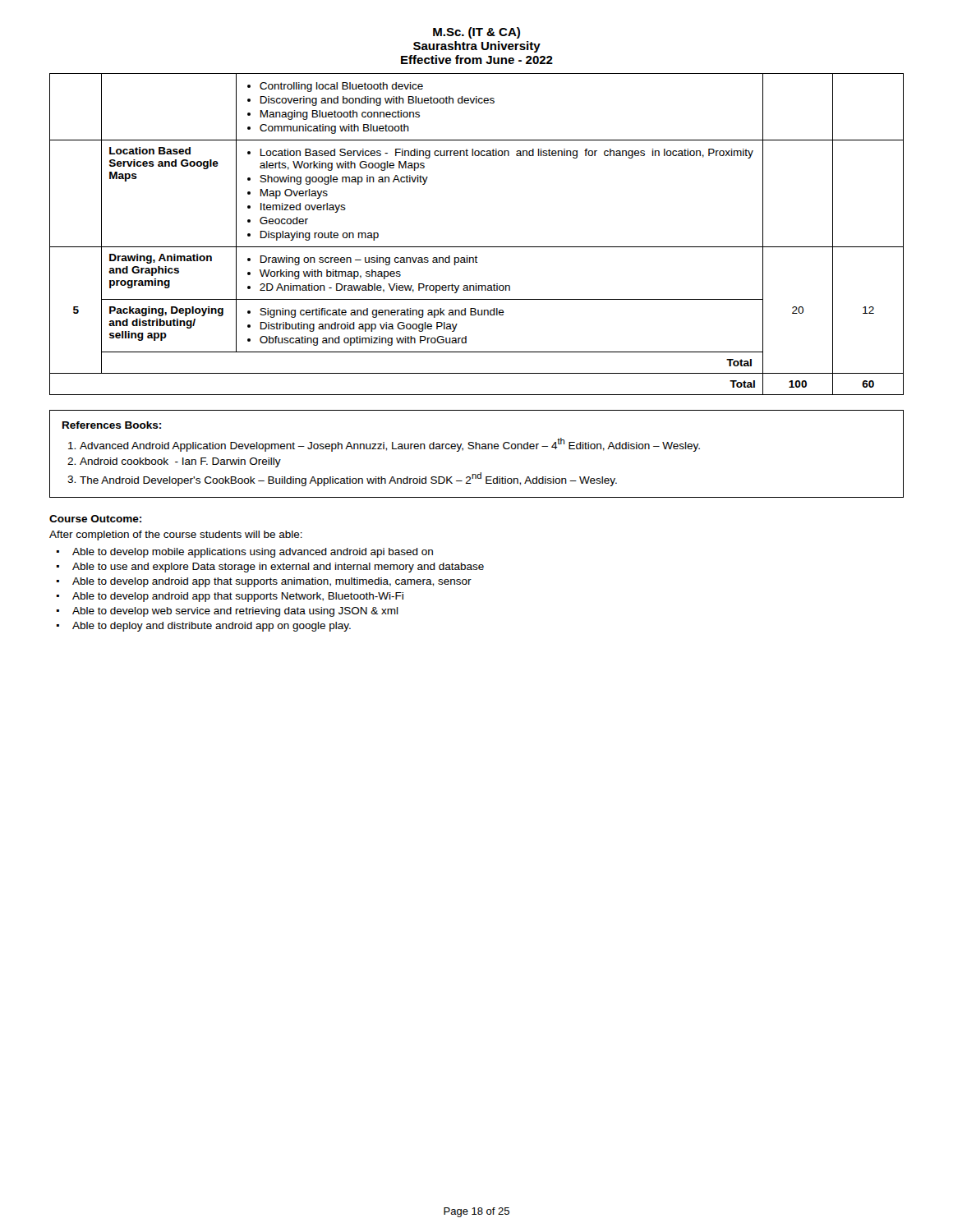
Task: Click on the text block starting "Course Outcome:"
Action: [x=96, y=519]
